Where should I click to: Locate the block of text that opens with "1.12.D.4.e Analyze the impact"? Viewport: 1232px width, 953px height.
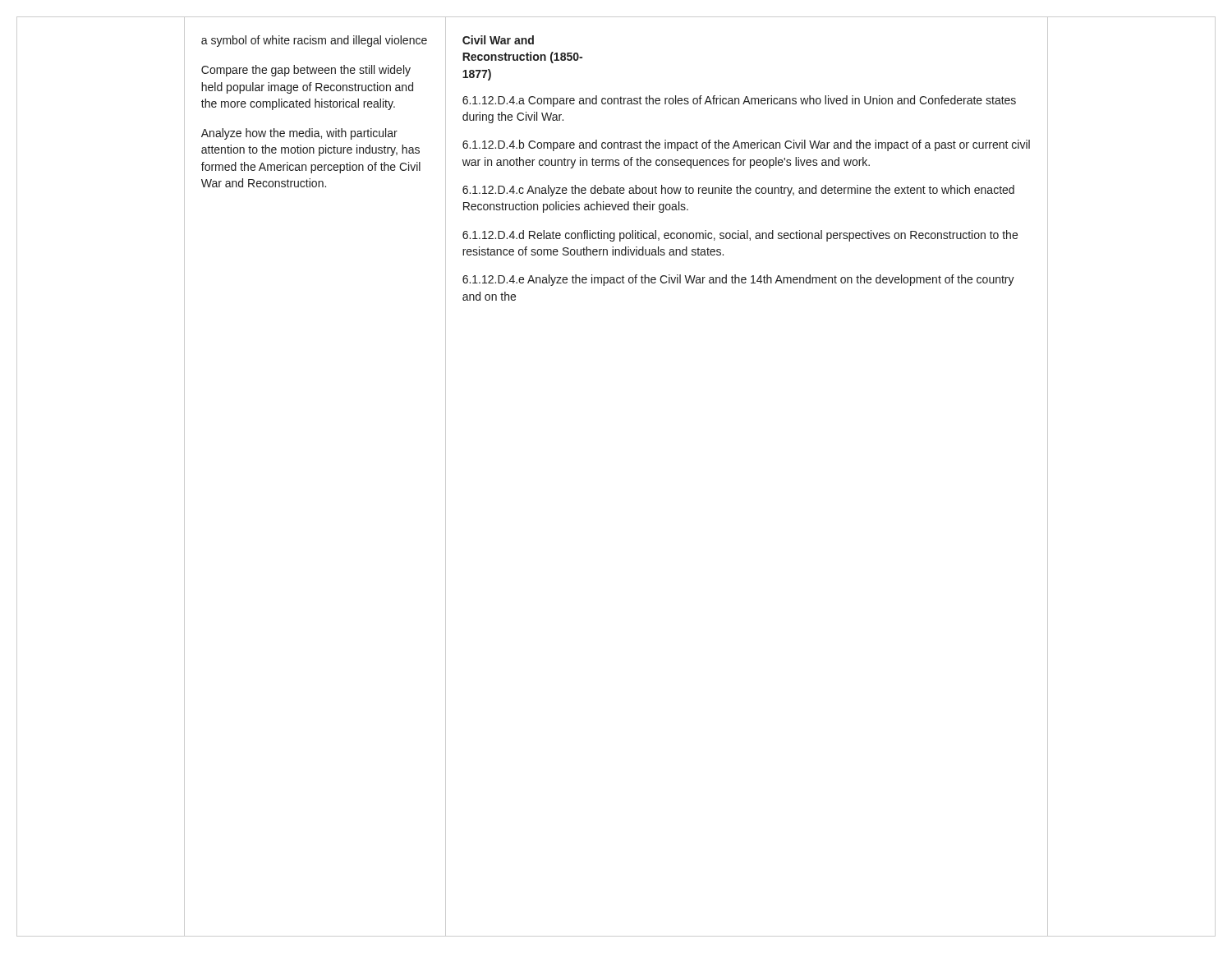[738, 288]
